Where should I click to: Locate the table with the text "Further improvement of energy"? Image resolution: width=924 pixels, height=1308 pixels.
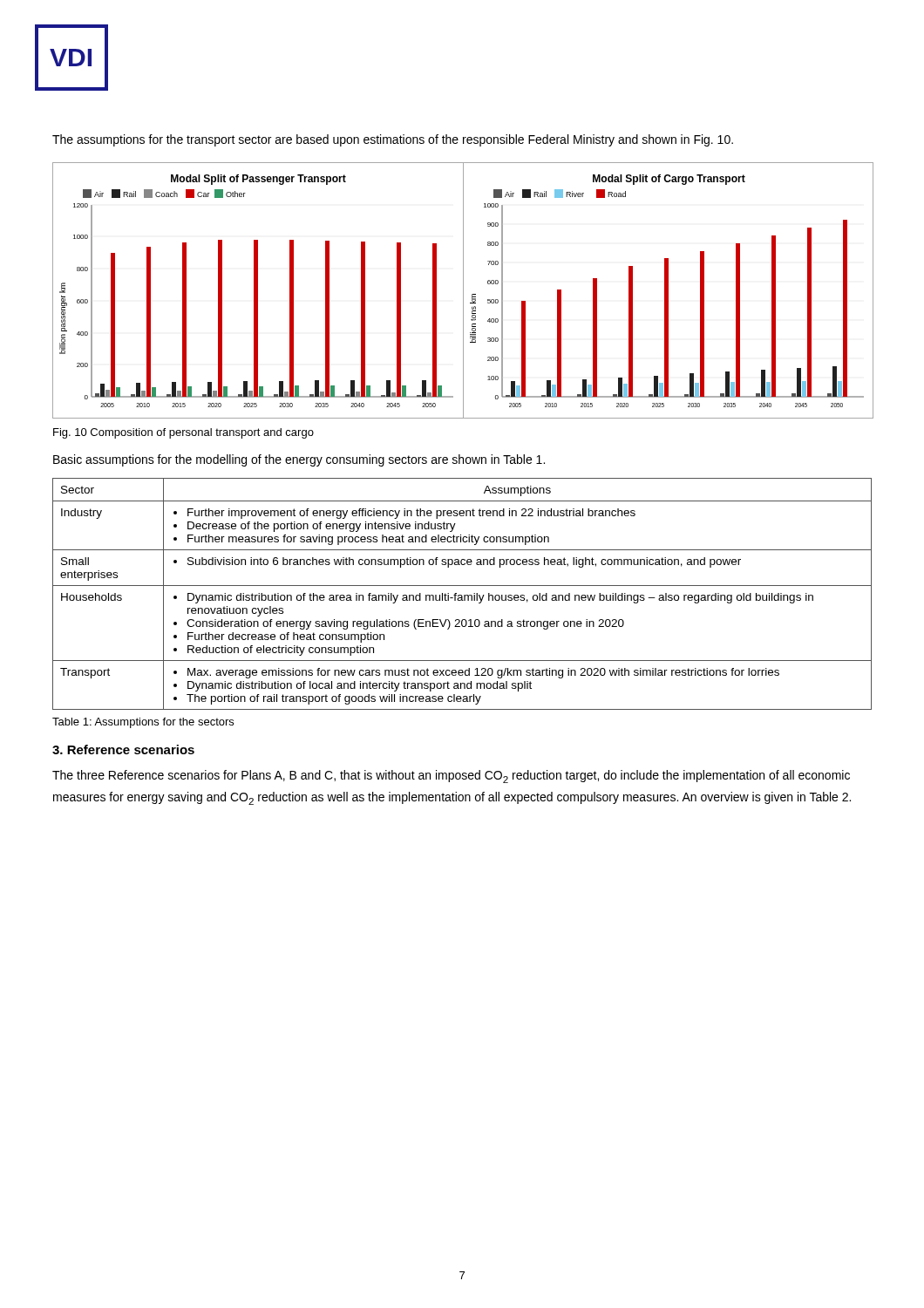(462, 594)
